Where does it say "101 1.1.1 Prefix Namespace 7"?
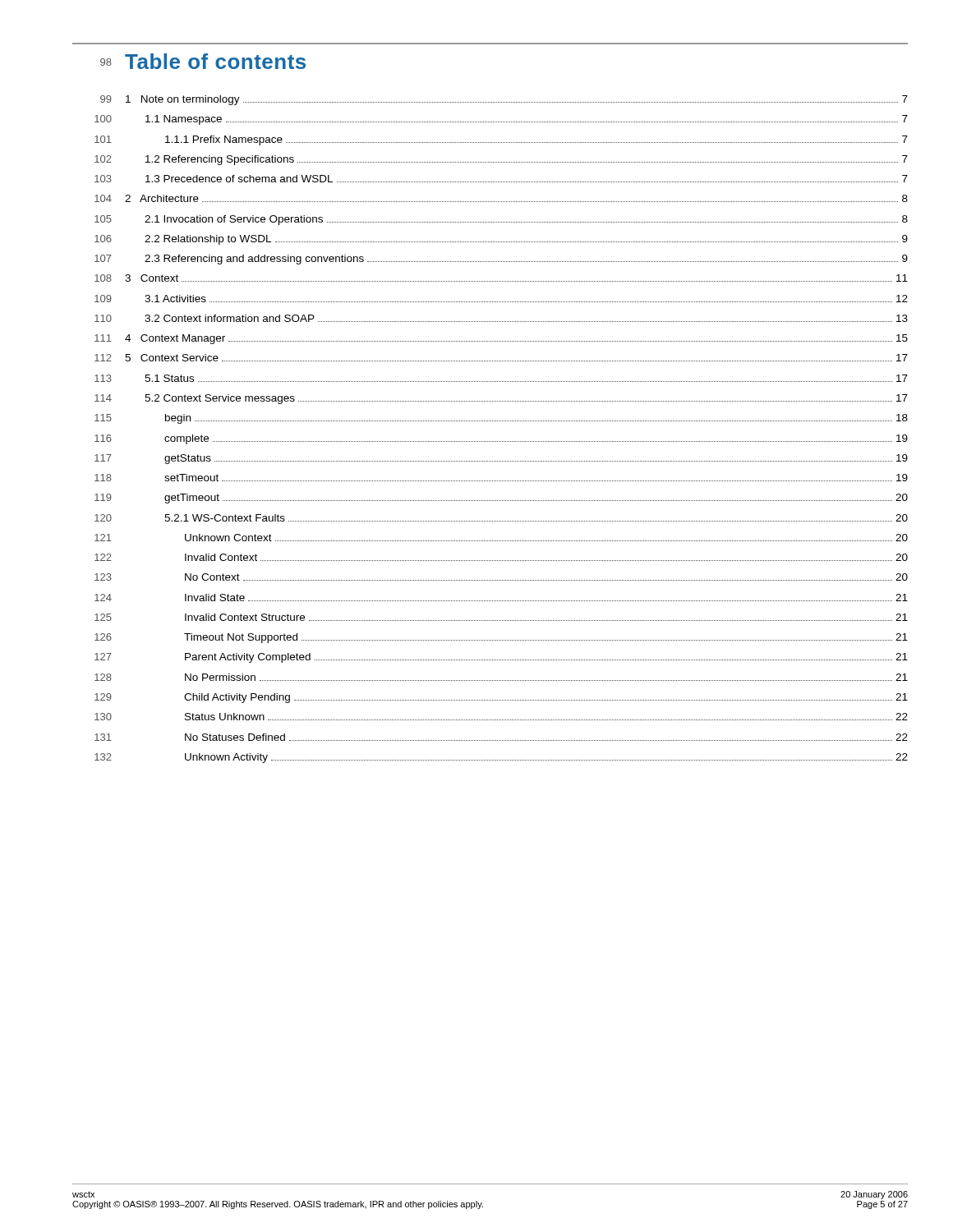 tap(490, 139)
